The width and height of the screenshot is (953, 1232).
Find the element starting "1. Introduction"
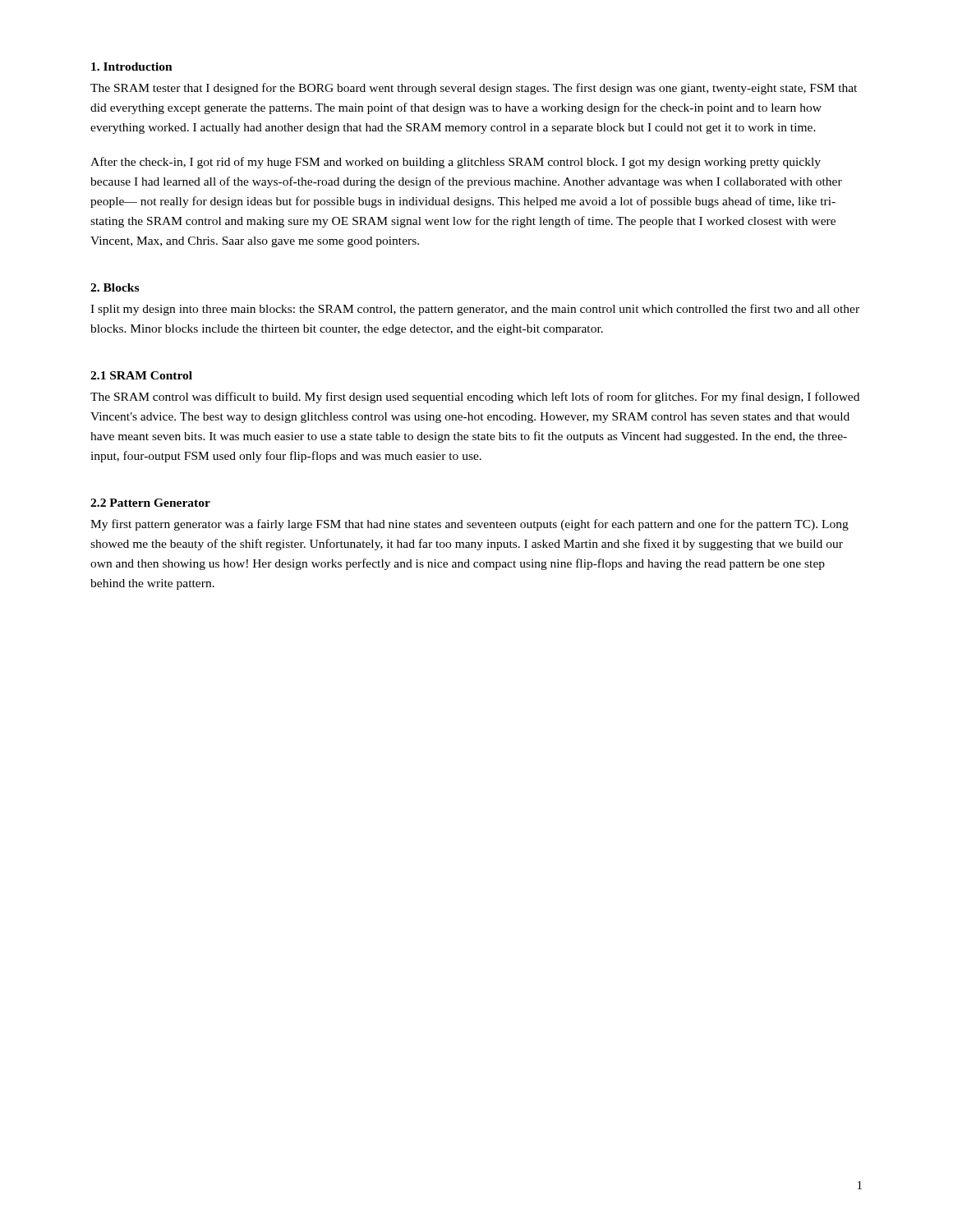(131, 66)
